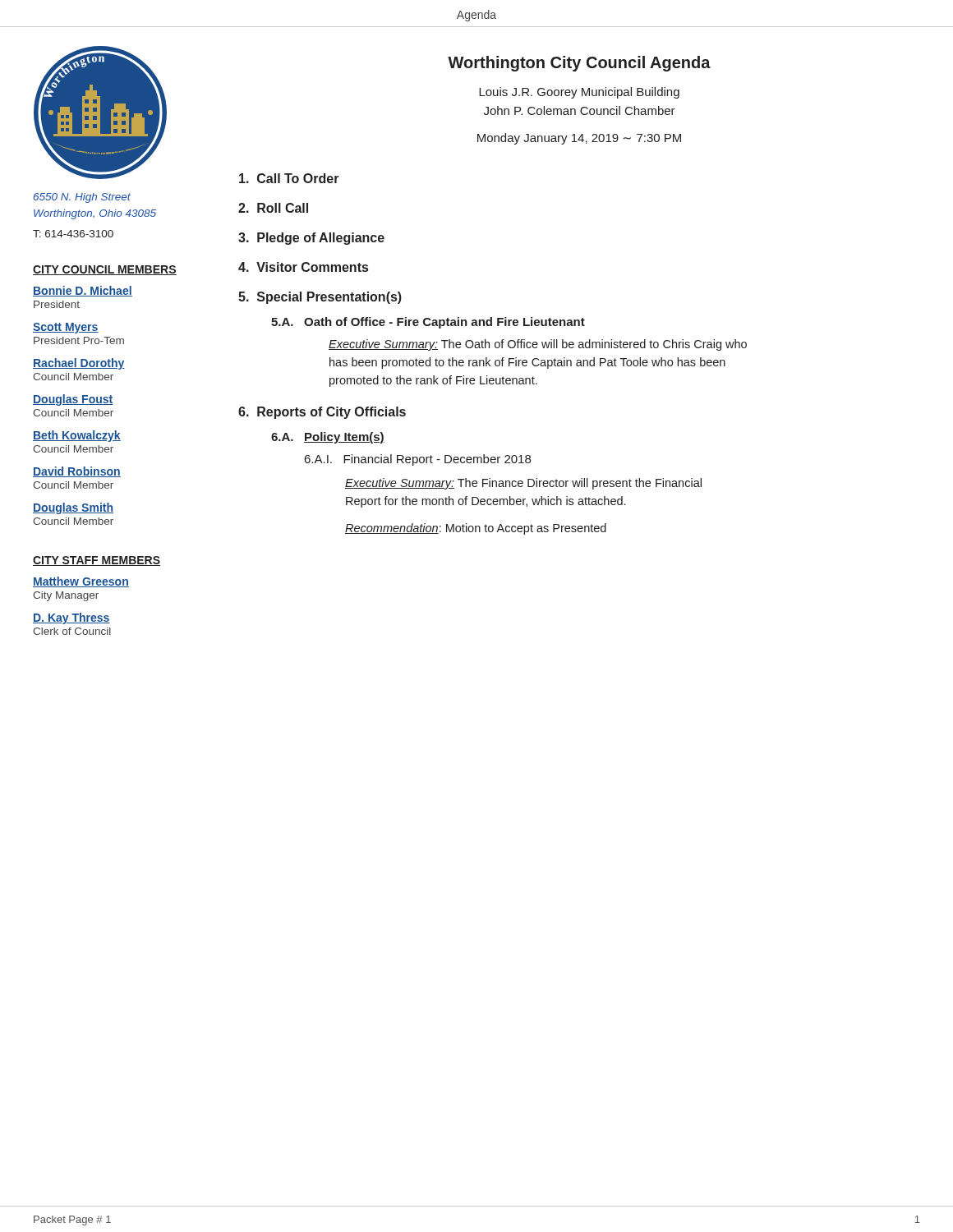This screenshot has width=953, height=1232.
Task: Select the list item that says "2. Roll Call"
Action: click(274, 208)
